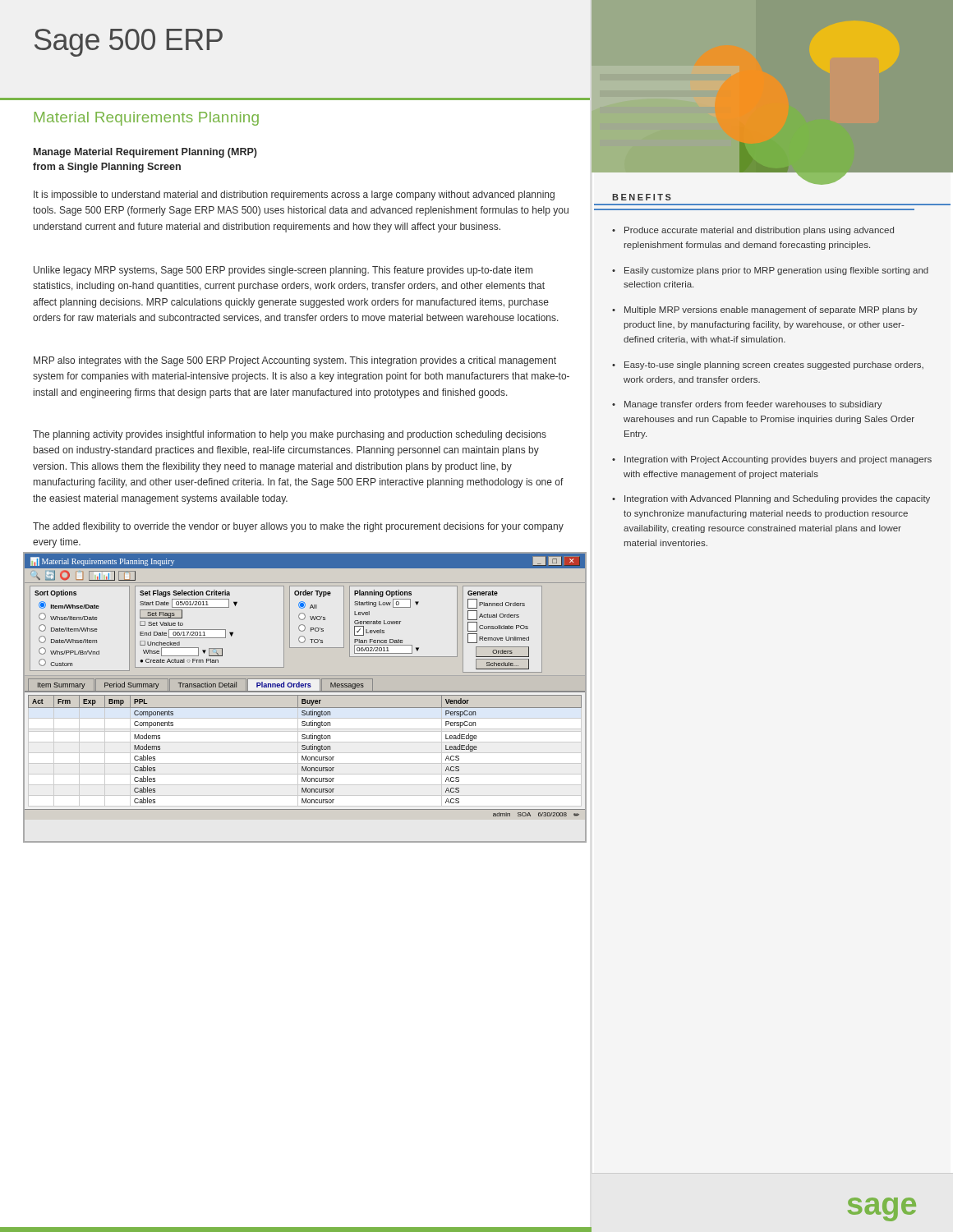Click on the element starting "• Integration with Project"

772,465
